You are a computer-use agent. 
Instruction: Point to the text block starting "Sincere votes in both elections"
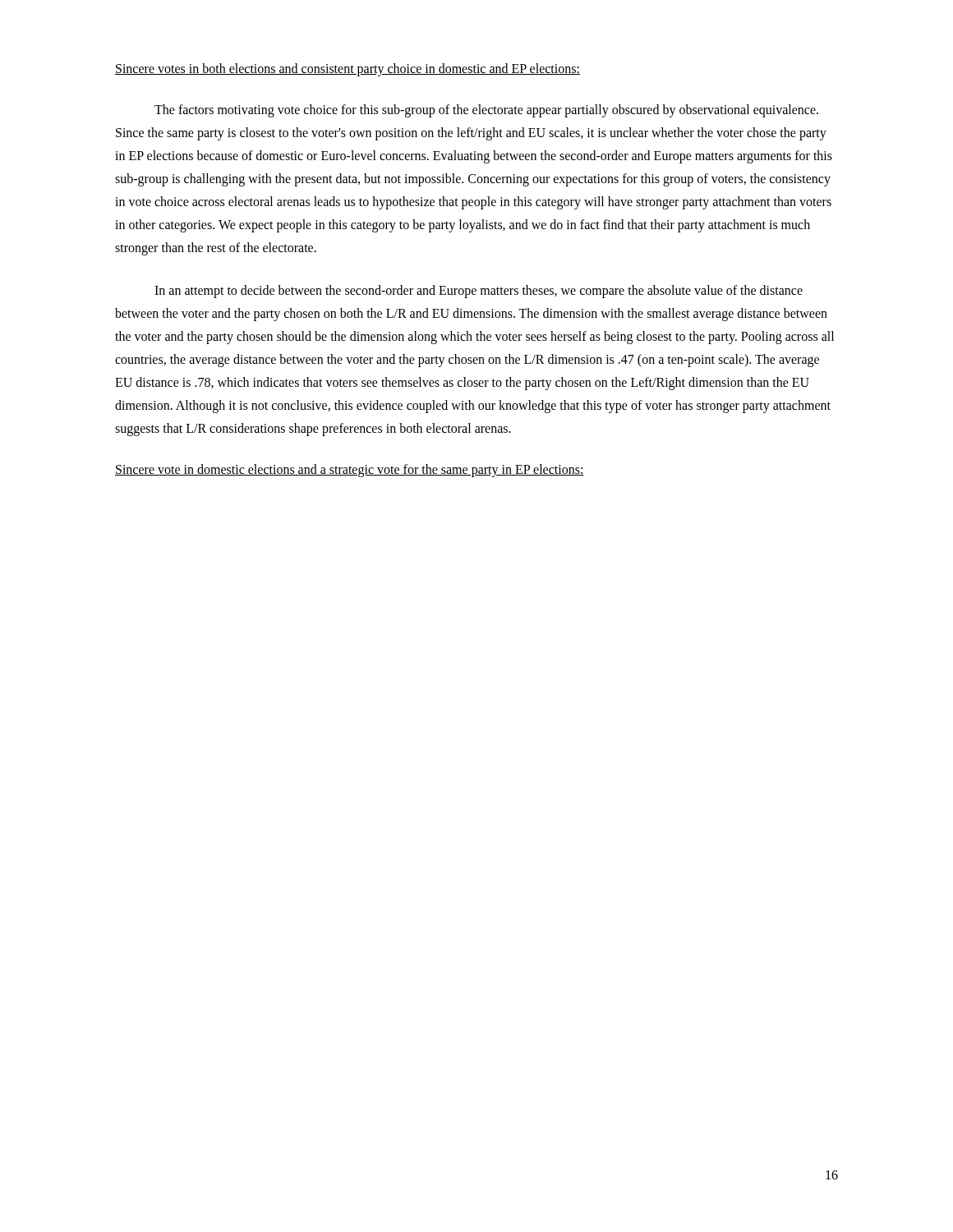348,69
